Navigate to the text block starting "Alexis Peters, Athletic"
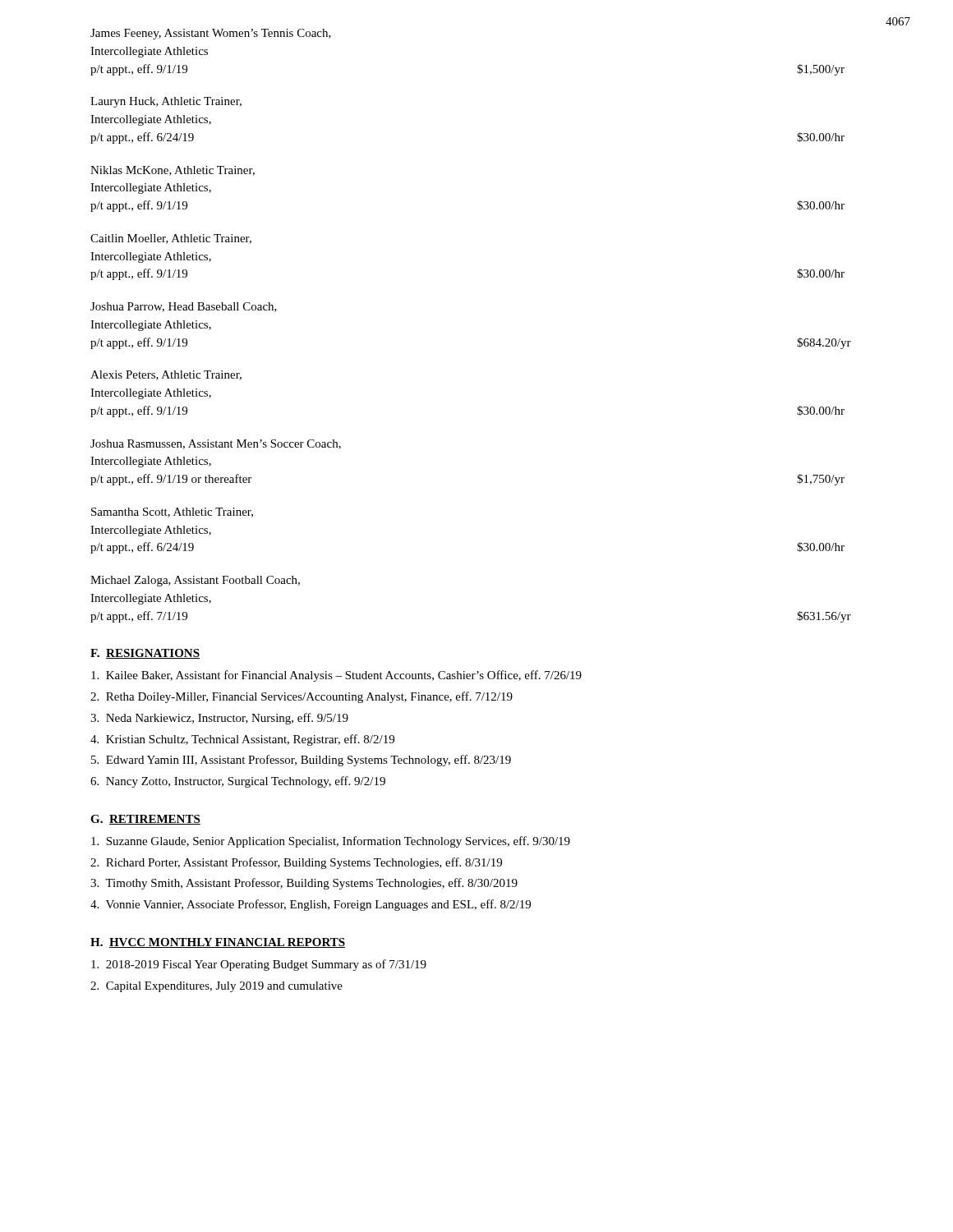953x1232 pixels. coord(166,375)
